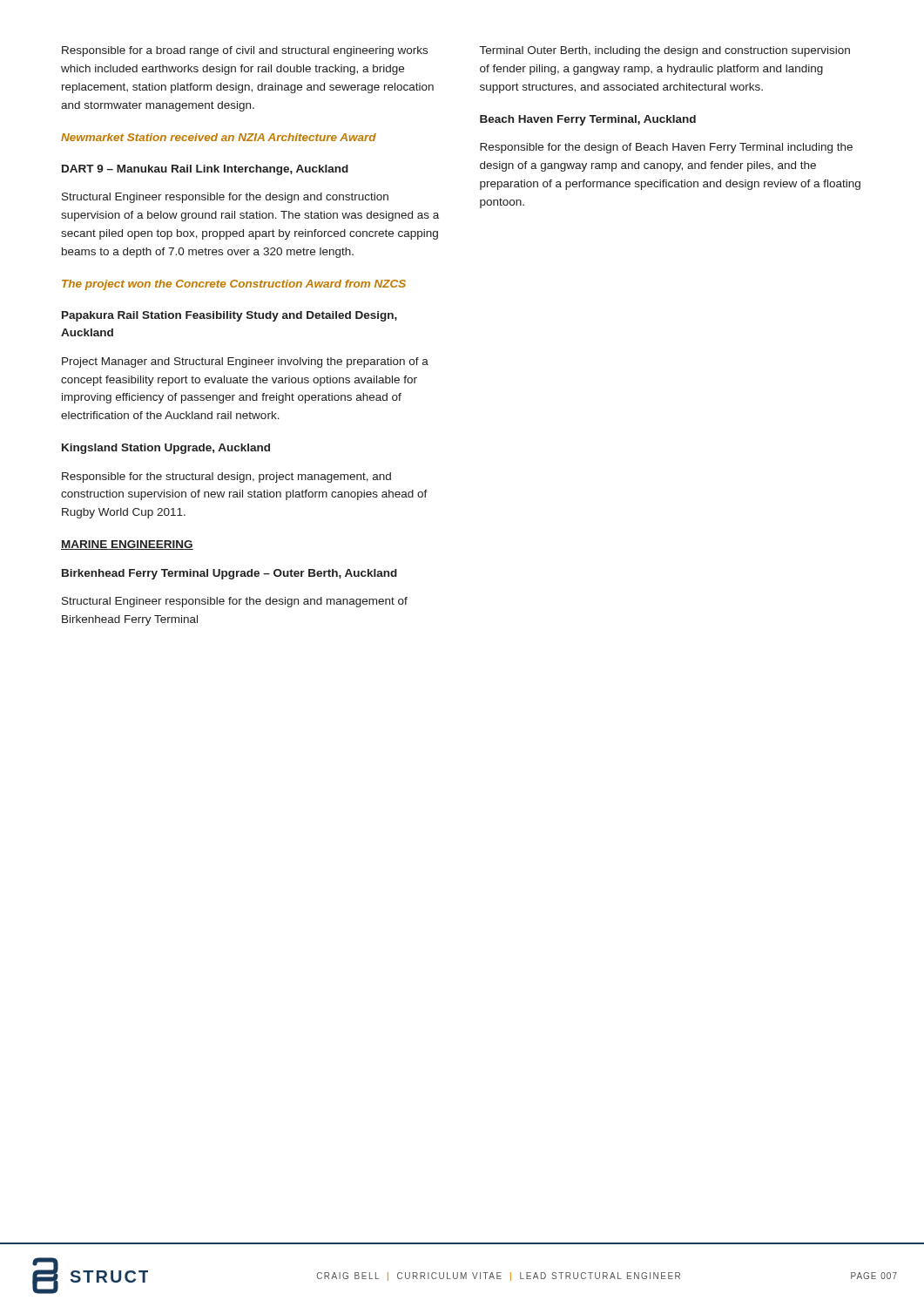Find the block on this page that starts "Project Manager and Structural"
Viewport: 924px width, 1307px height.
click(x=245, y=388)
